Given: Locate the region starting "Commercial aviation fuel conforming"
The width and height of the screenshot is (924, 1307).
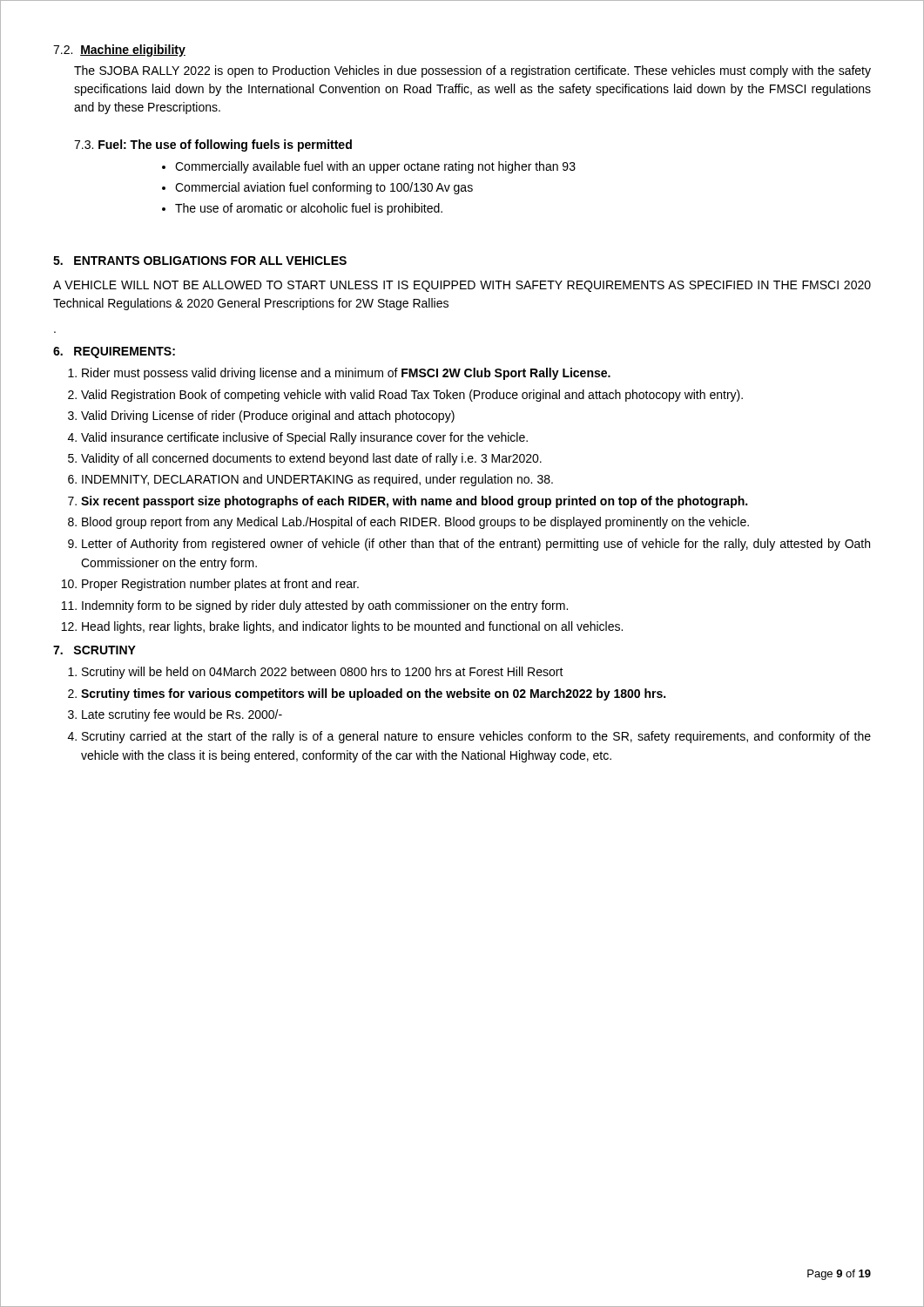Looking at the screenshot, I should click(x=317, y=188).
